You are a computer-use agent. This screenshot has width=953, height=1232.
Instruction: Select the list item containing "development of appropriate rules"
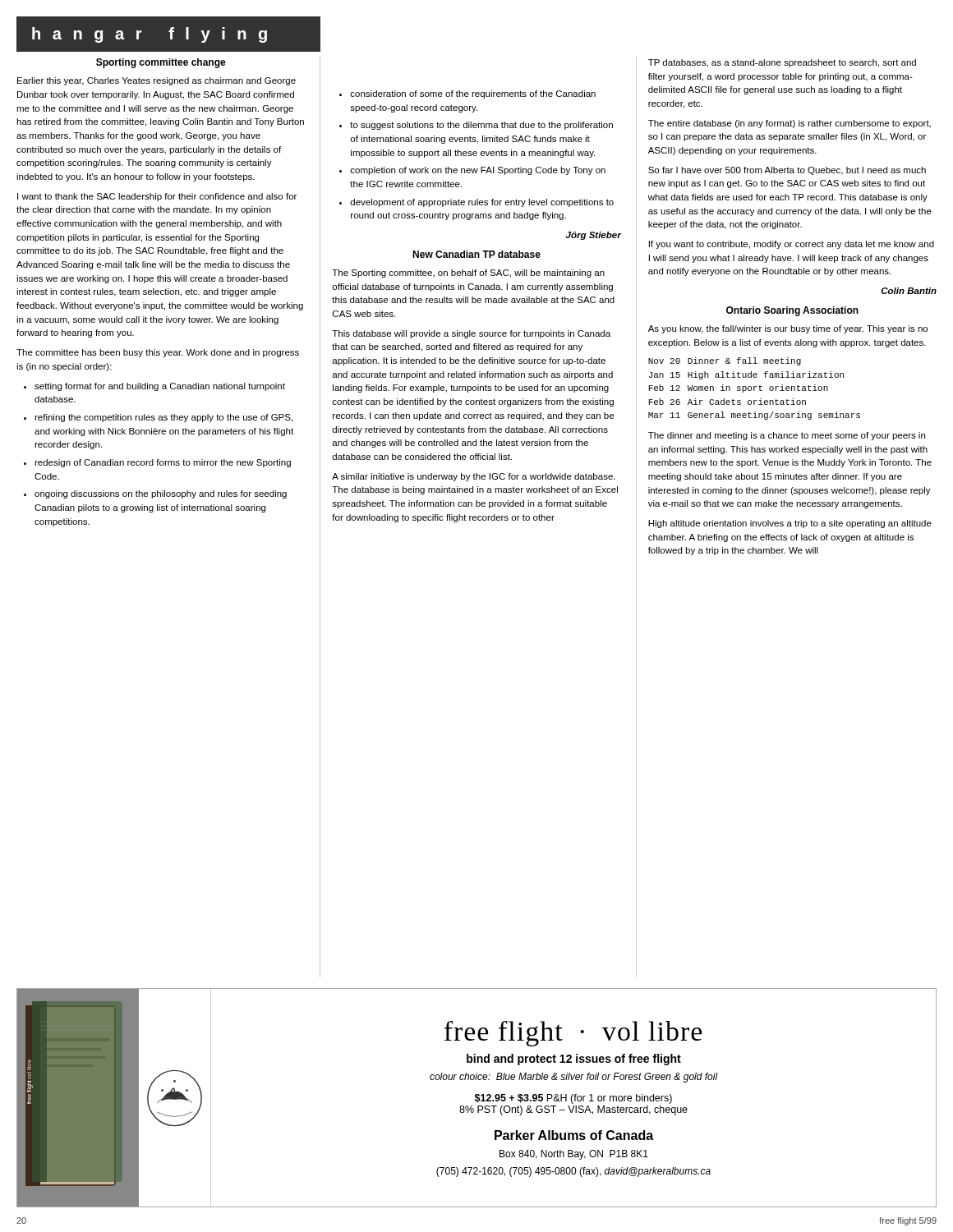[482, 209]
